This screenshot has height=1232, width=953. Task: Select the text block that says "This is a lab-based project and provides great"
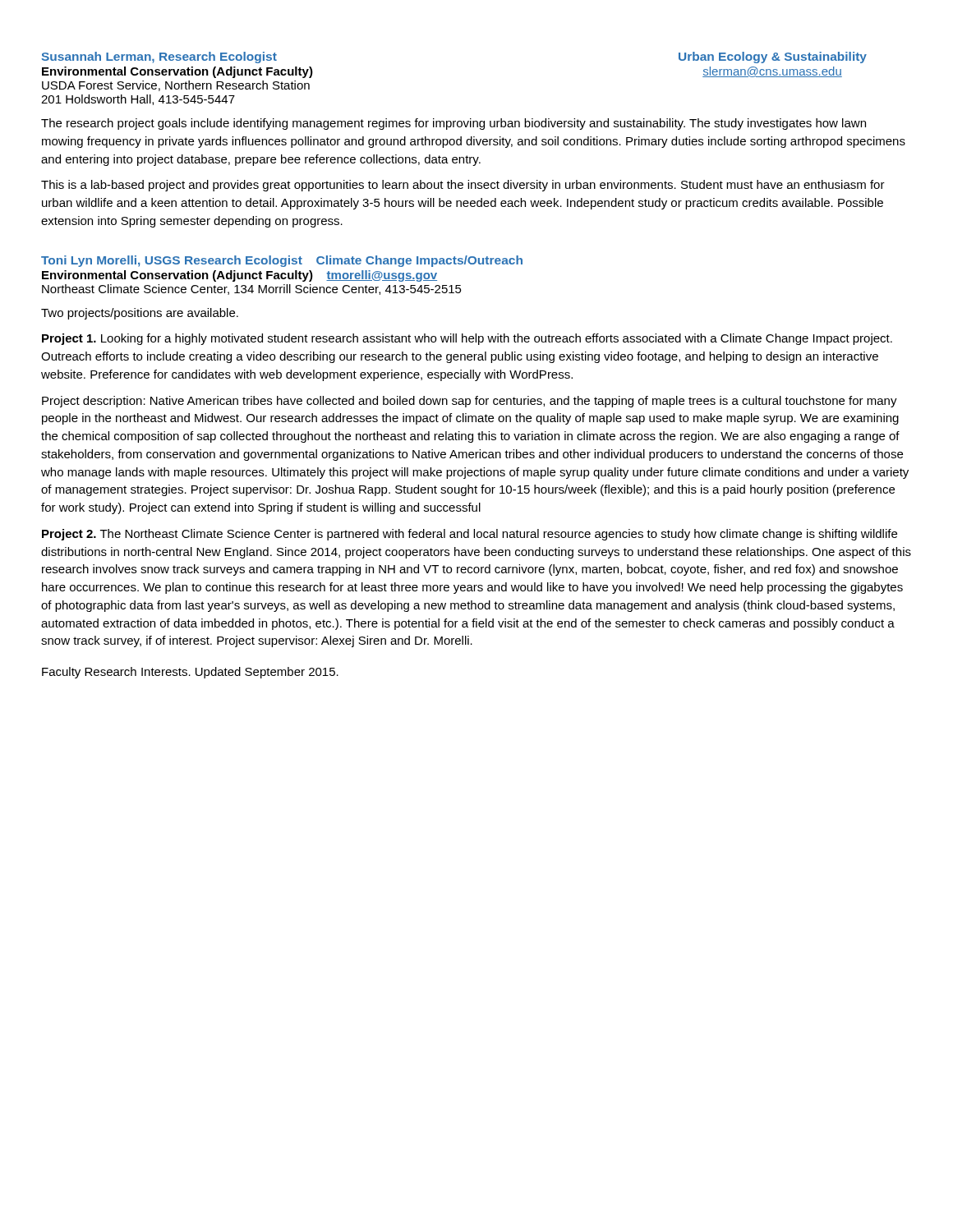[x=463, y=202]
